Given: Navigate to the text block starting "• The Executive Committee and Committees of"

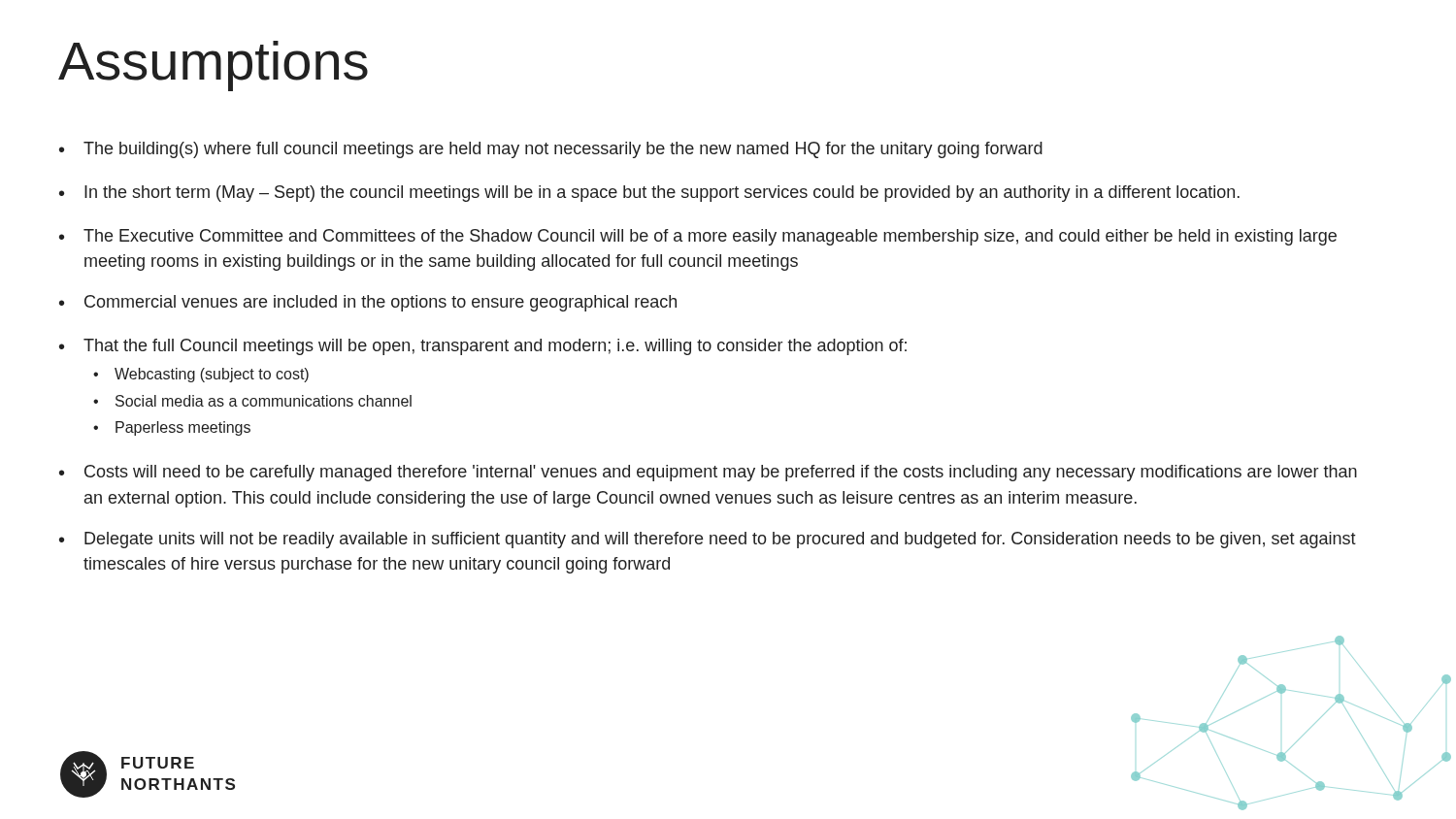Looking at the screenshot, I should pos(718,248).
